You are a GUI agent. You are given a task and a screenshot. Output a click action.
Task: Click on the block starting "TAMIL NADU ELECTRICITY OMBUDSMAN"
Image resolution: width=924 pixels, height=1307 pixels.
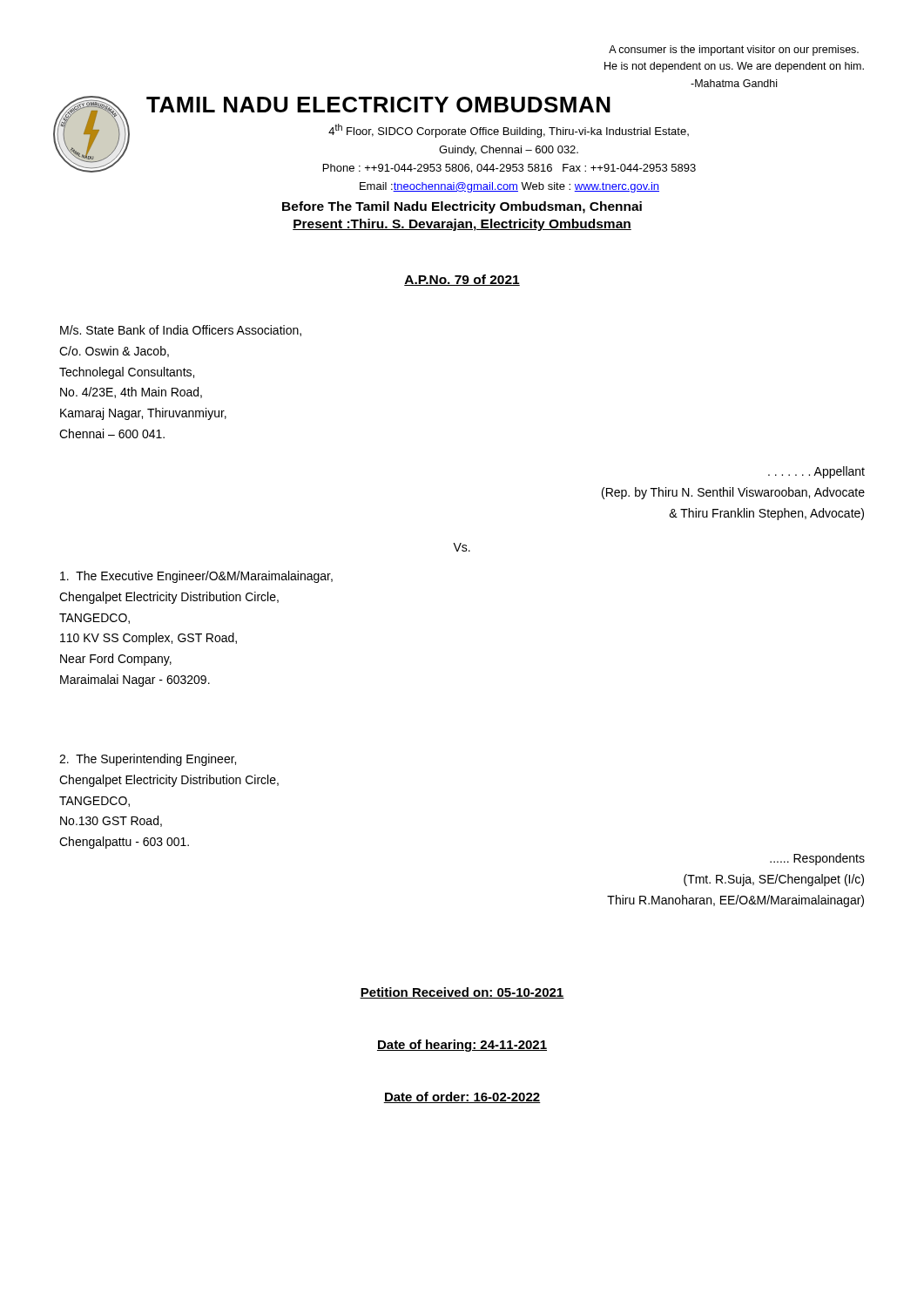click(x=379, y=105)
